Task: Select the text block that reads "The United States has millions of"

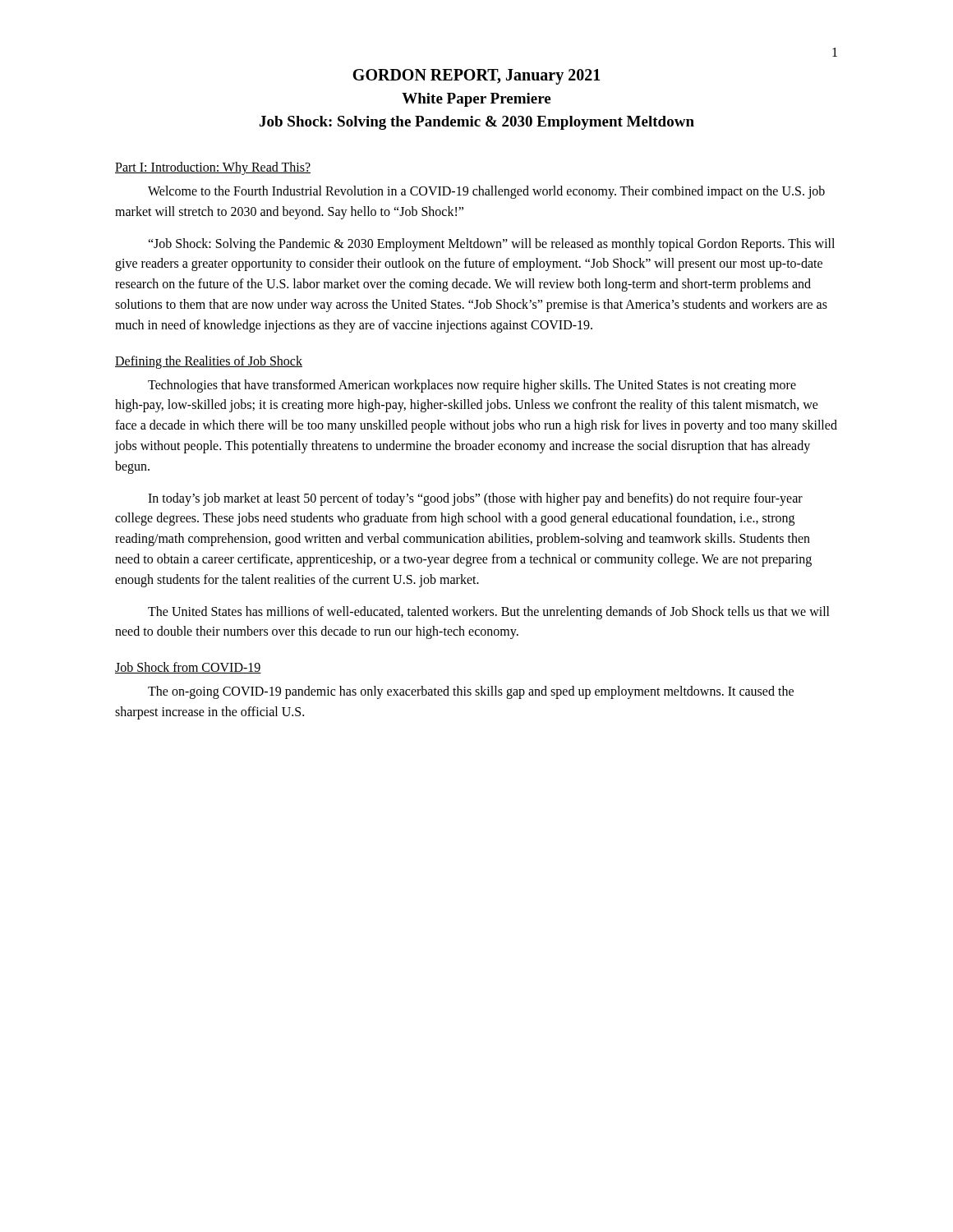Action: pos(472,621)
